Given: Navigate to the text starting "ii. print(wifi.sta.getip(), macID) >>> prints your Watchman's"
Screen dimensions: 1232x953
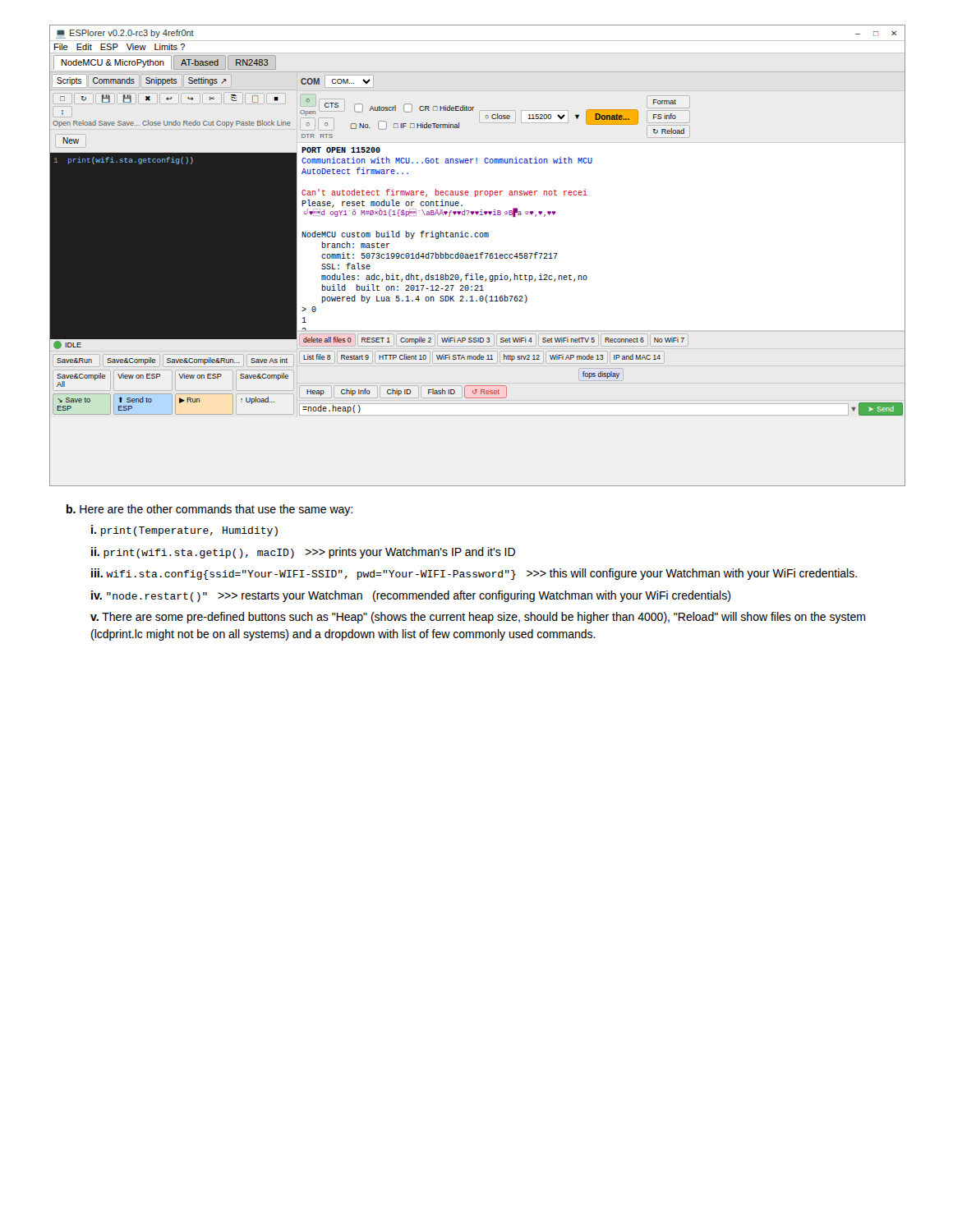Looking at the screenshot, I should click(303, 552).
